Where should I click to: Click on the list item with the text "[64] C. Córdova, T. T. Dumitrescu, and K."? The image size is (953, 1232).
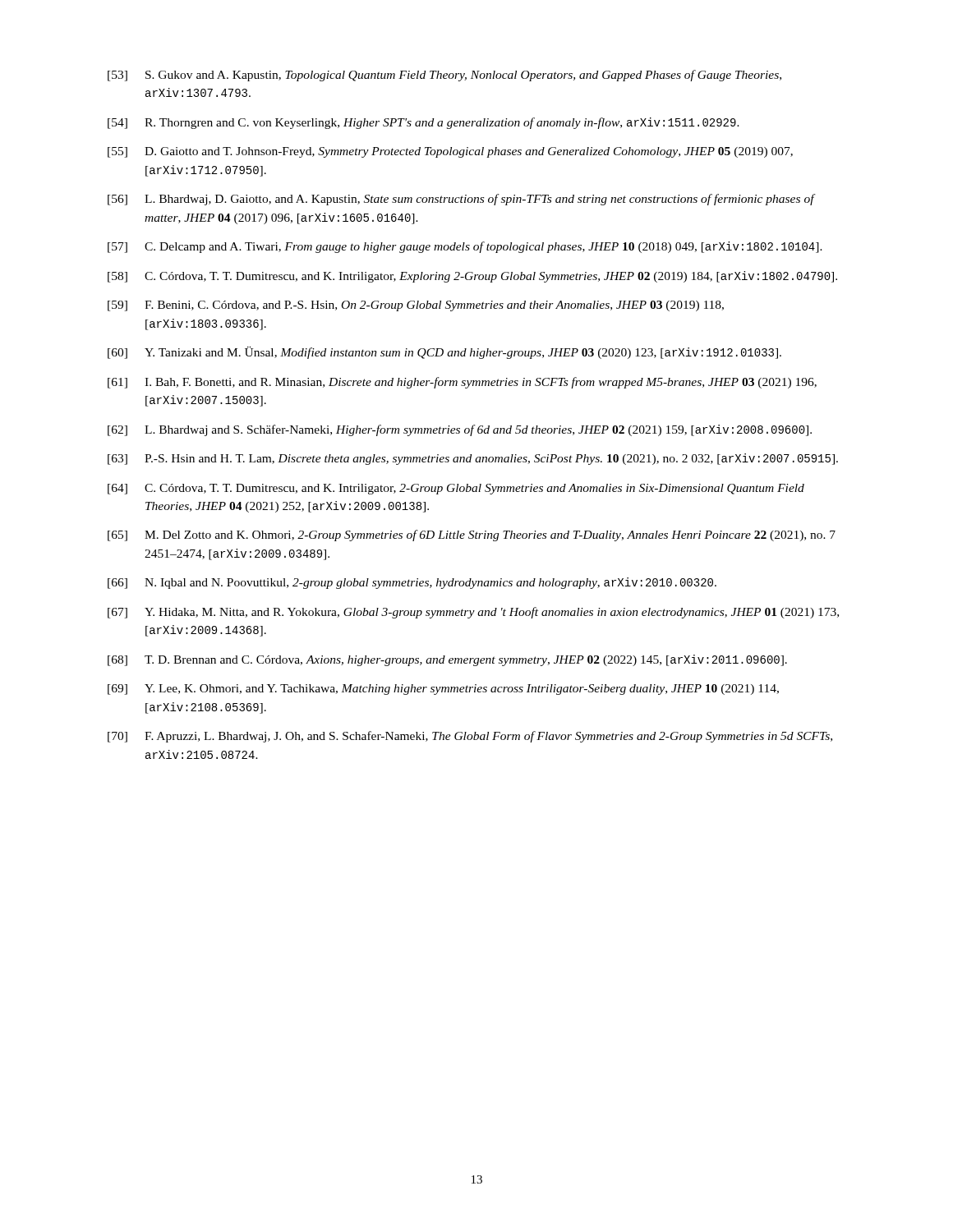(x=476, y=497)
